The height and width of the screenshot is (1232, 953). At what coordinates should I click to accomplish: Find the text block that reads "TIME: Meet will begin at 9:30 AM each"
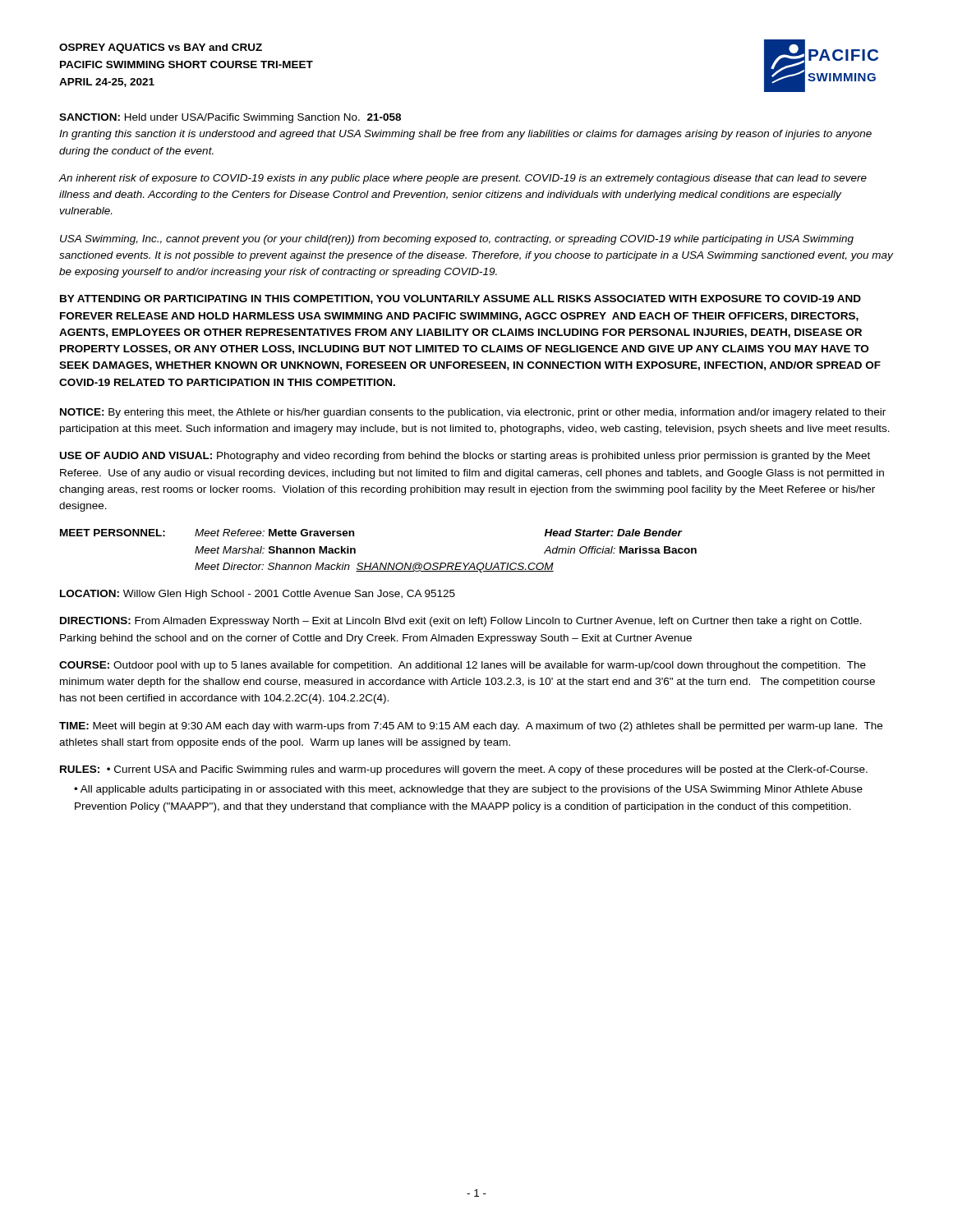coord(471,734)
